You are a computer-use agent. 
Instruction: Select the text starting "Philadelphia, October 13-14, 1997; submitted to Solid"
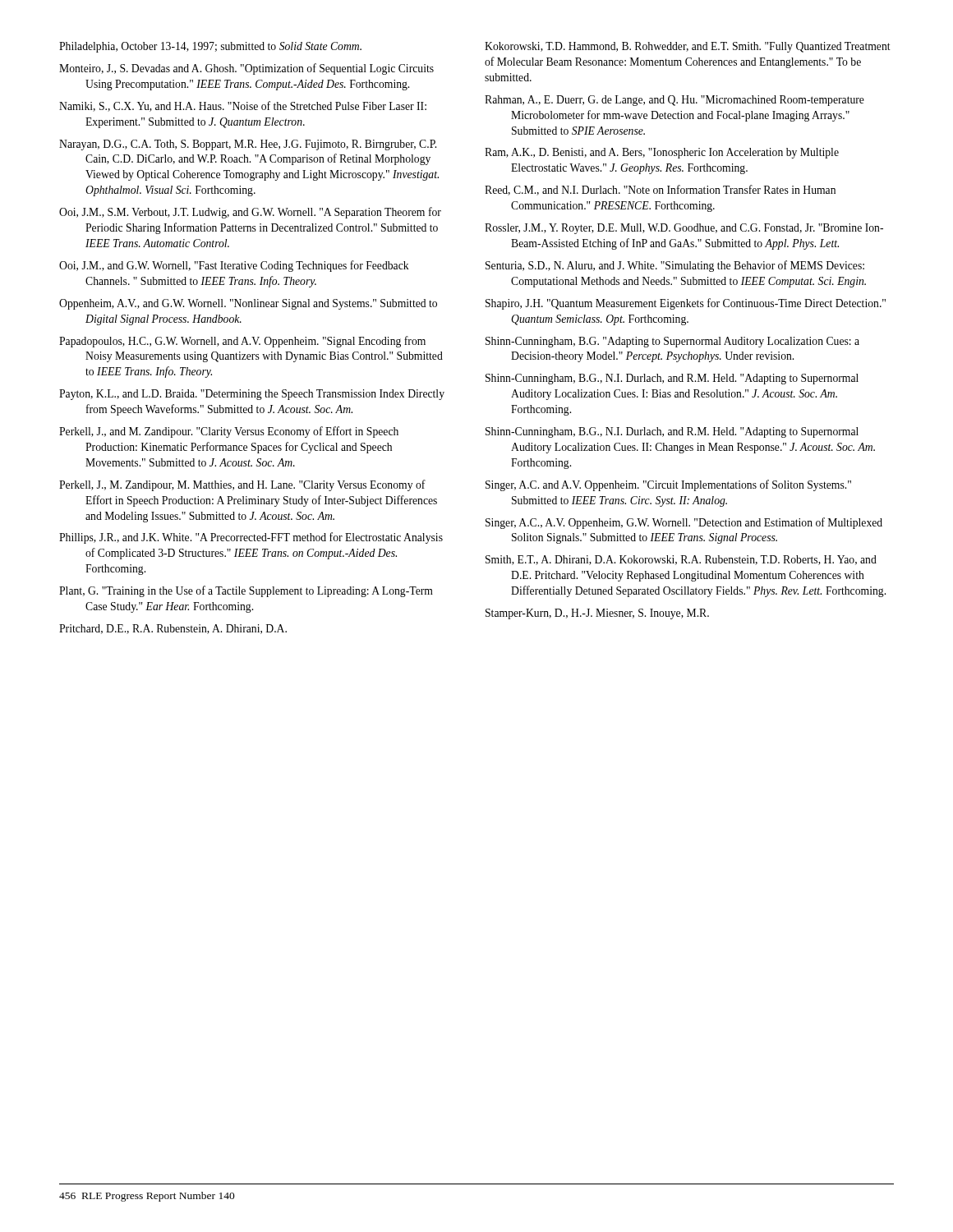tap(211, 46)
